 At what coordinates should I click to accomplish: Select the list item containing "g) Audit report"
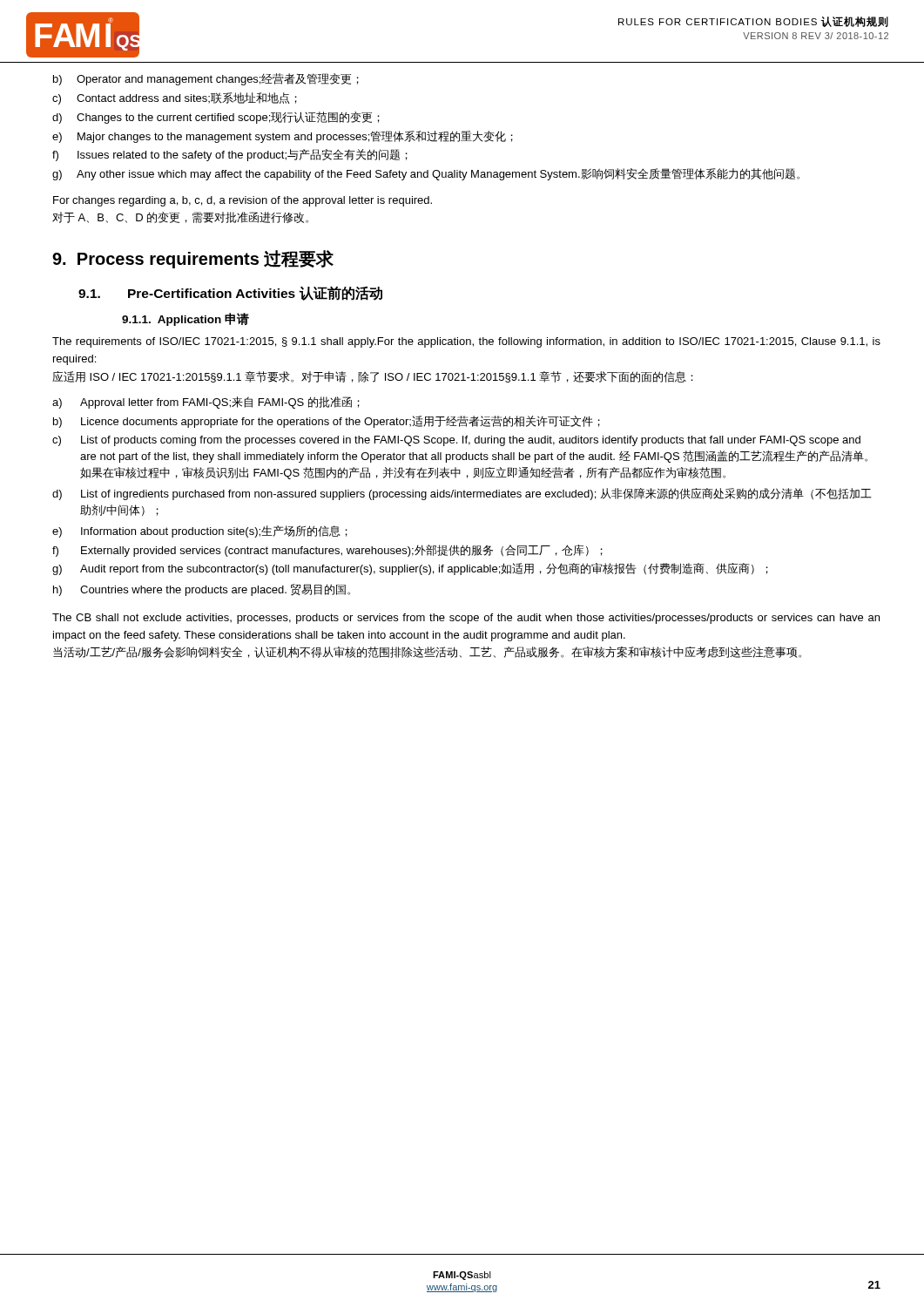[x=466, y=570]
